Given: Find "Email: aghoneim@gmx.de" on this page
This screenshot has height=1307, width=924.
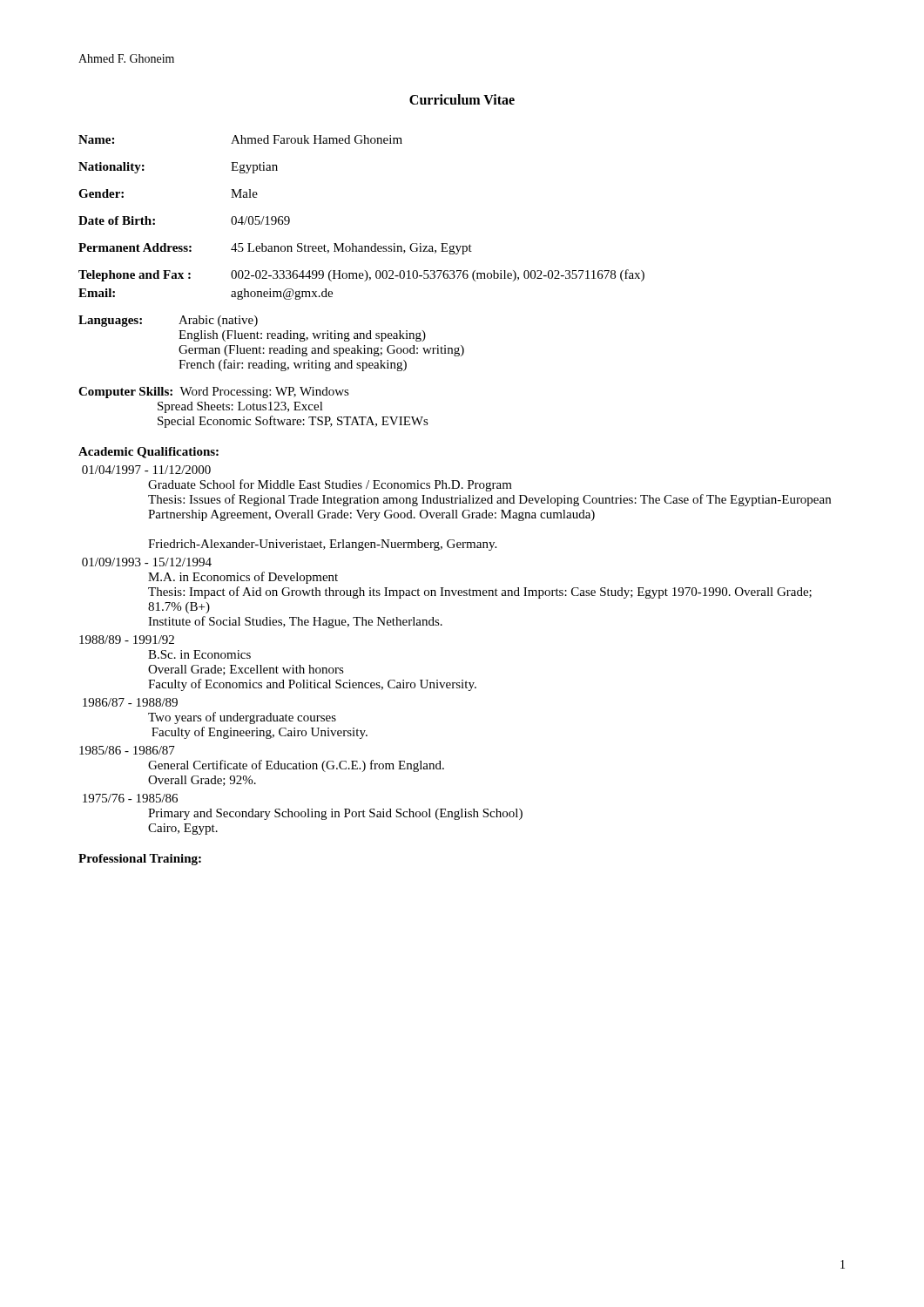Looking at the screenshot, I should 92,294.
